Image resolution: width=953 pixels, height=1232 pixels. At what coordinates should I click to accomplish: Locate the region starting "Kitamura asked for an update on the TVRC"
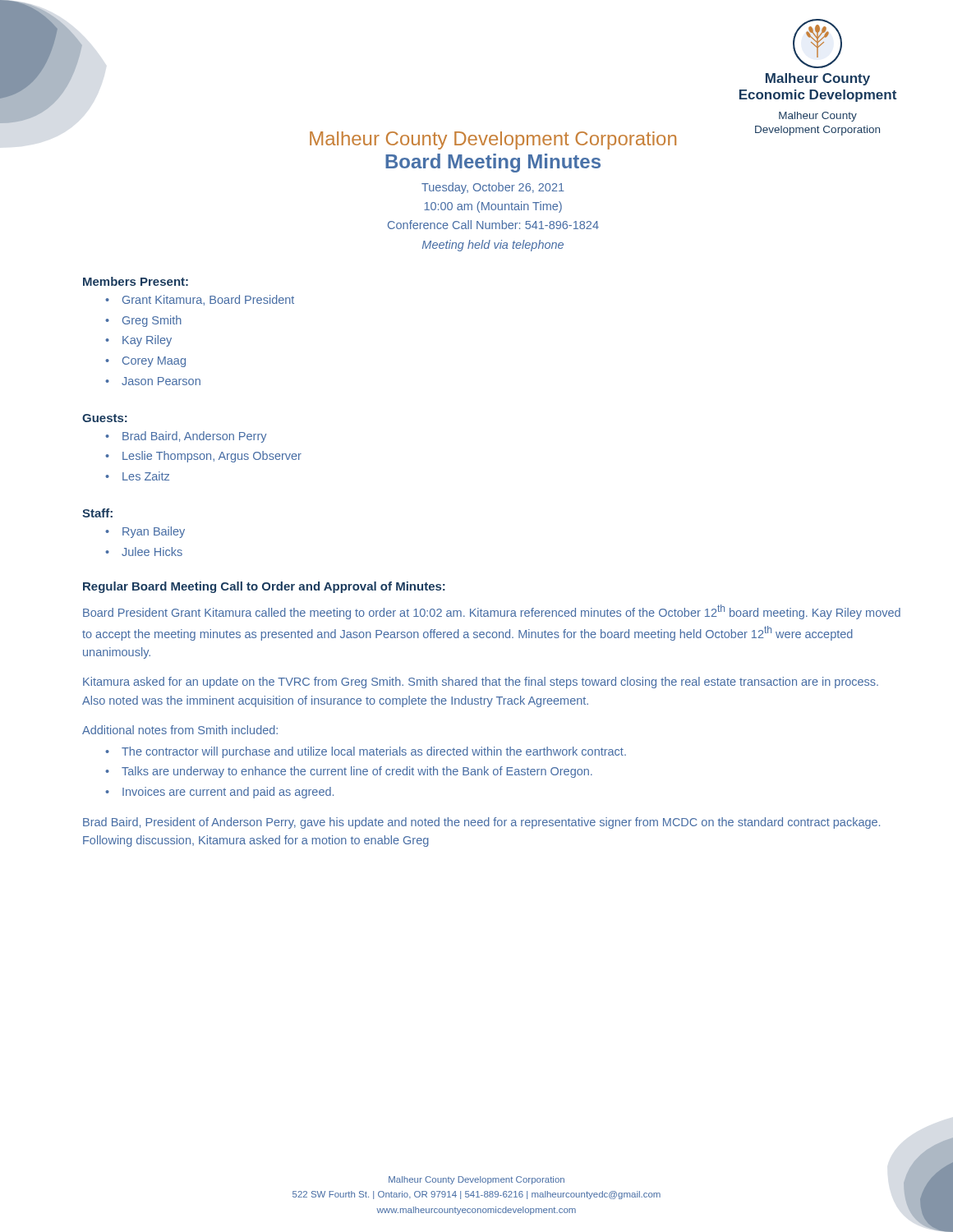[481, 691]
